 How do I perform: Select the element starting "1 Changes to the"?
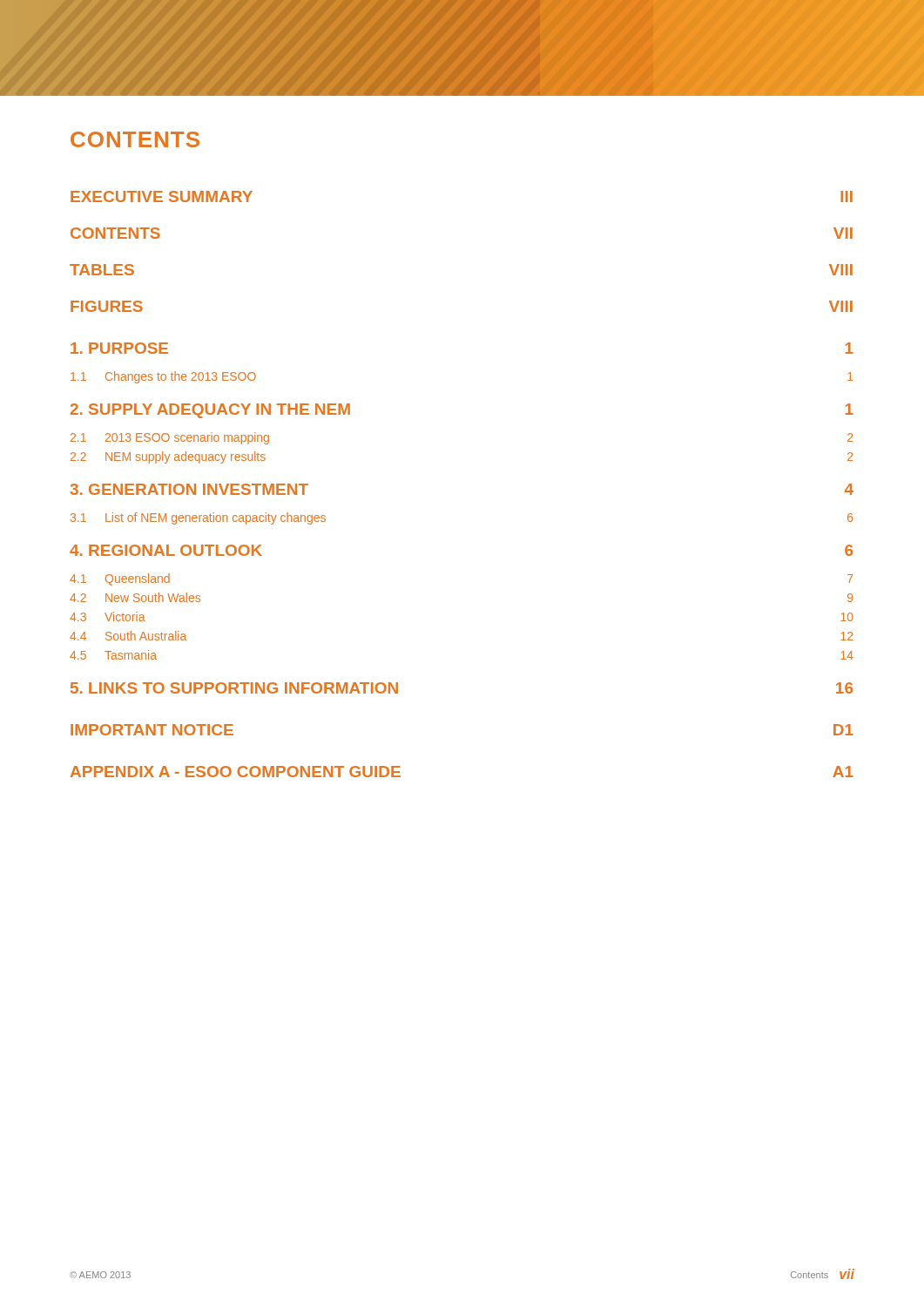pos(183,377)
